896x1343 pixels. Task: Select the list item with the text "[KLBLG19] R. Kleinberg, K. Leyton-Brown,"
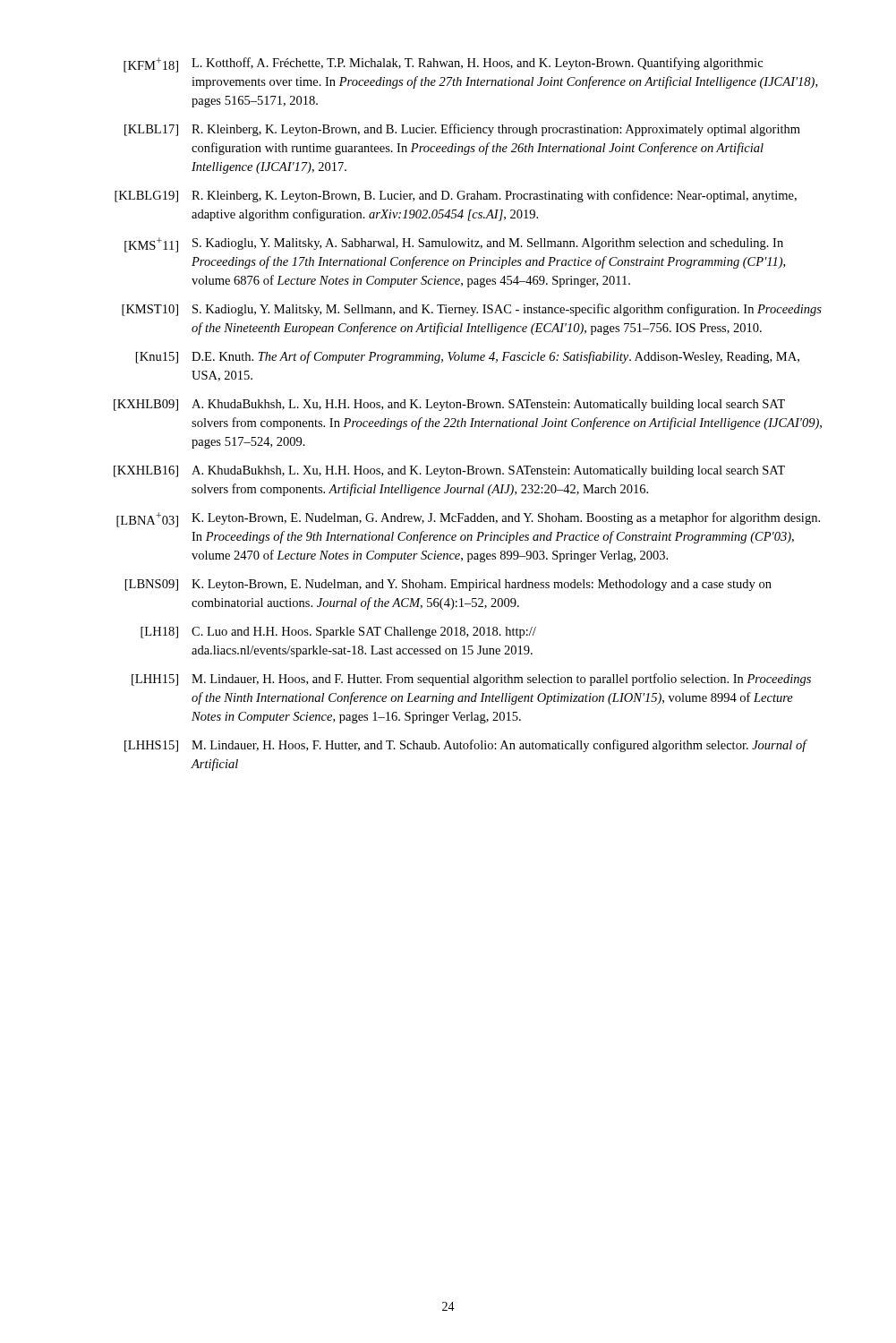tap(452, 205)
